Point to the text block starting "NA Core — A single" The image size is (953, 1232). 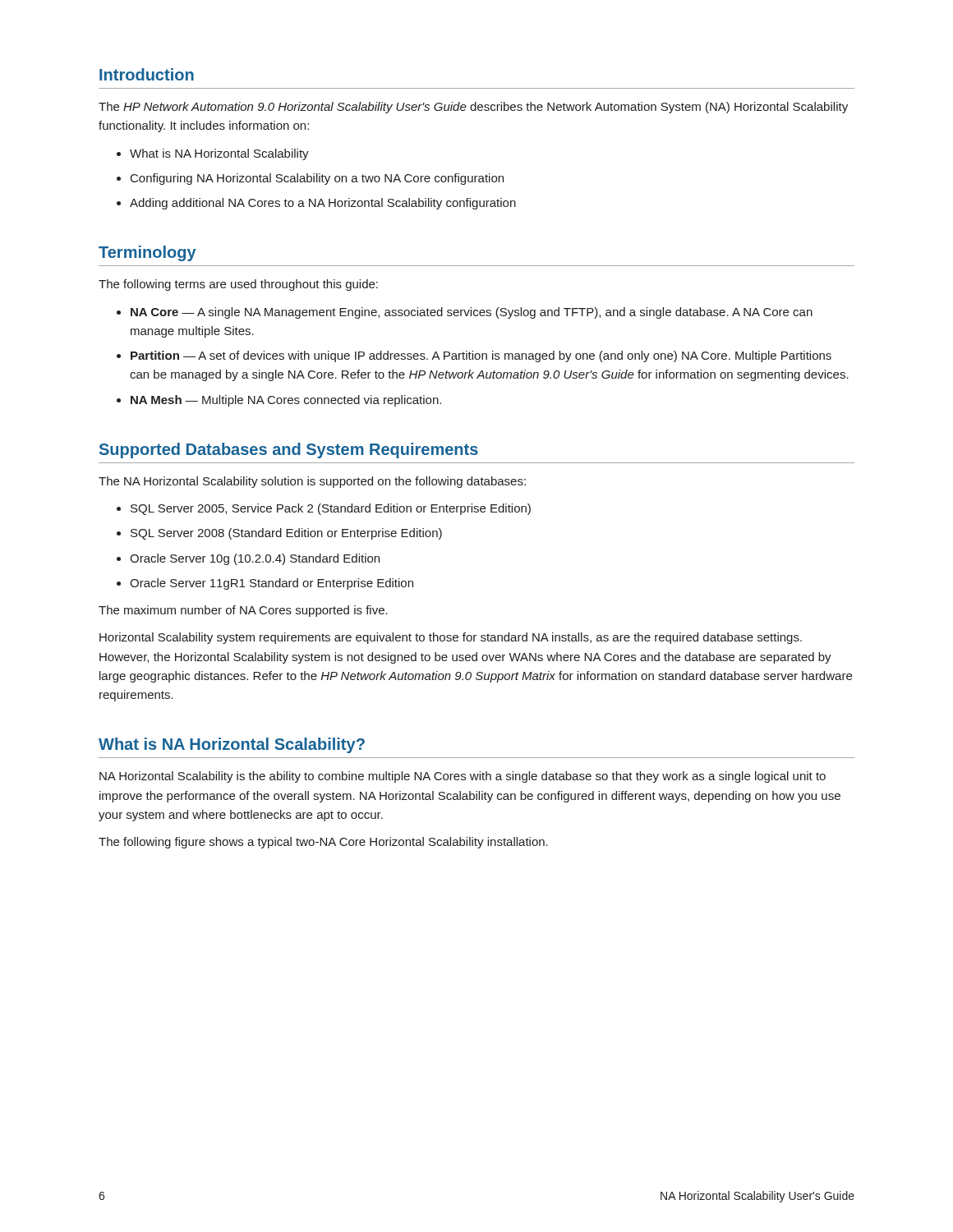click(471, 321)
